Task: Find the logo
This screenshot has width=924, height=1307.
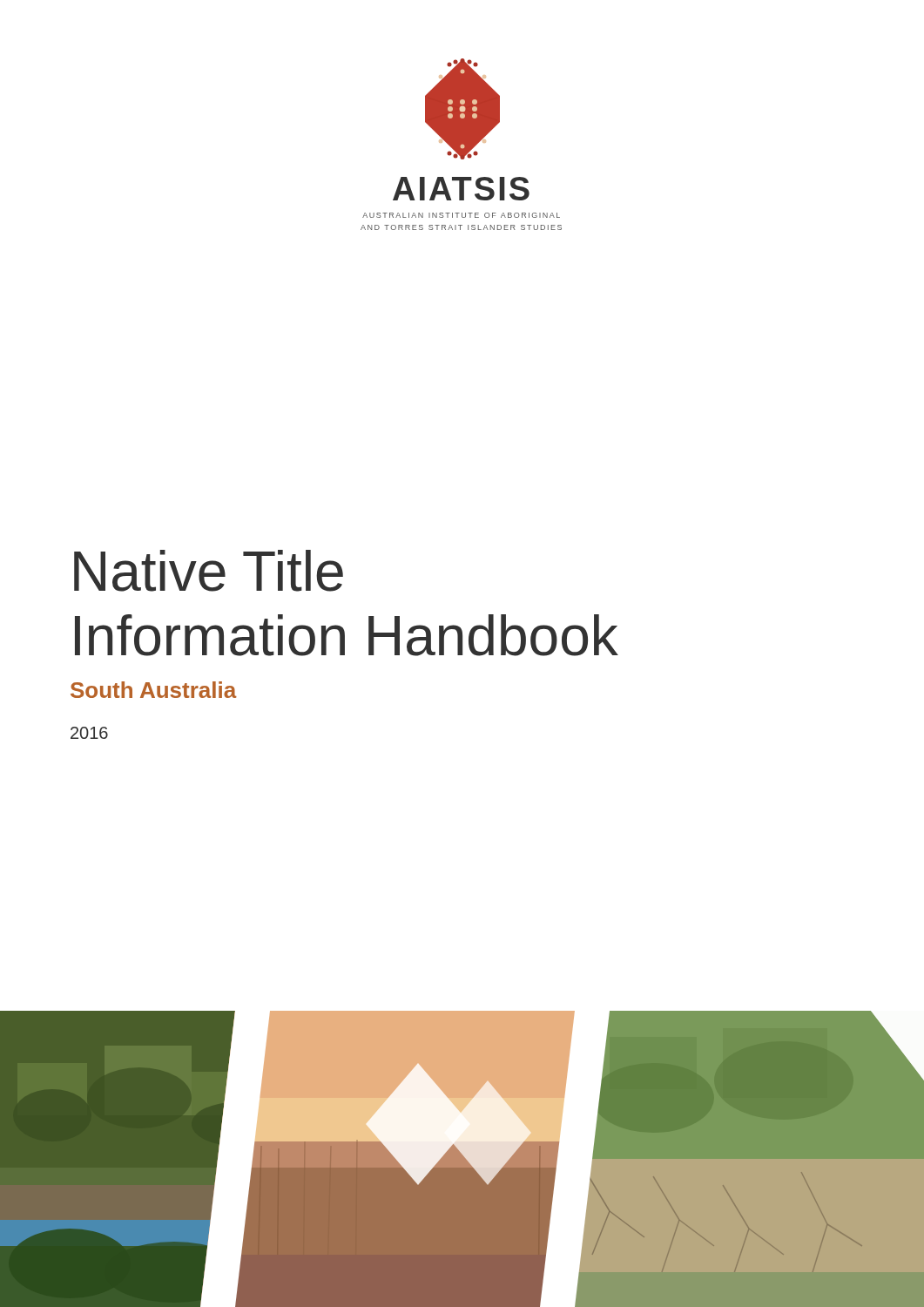Action: pyautogui.click(x=462, y=143)
